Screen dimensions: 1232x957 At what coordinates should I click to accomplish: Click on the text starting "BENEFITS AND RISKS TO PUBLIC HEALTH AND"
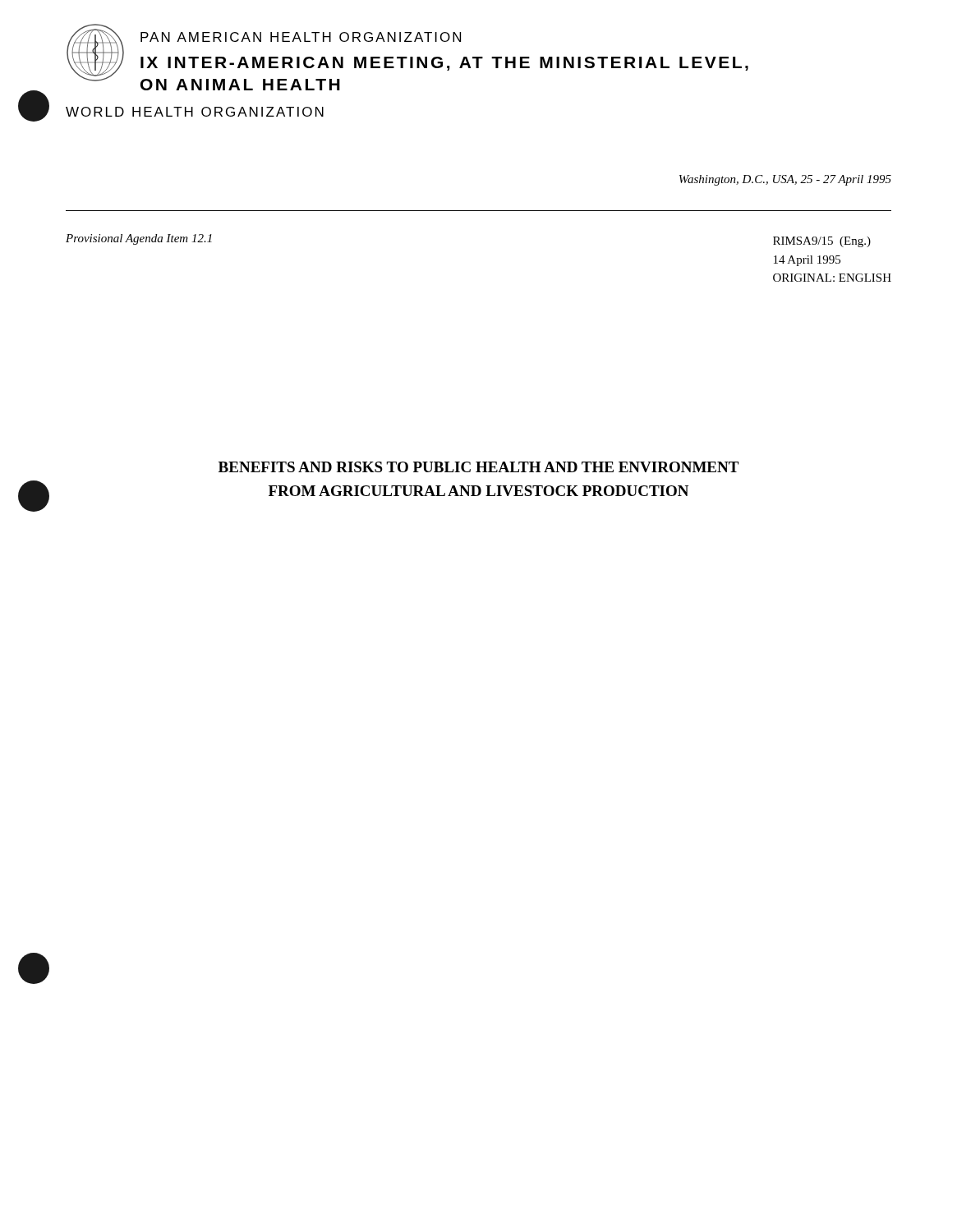478,479
